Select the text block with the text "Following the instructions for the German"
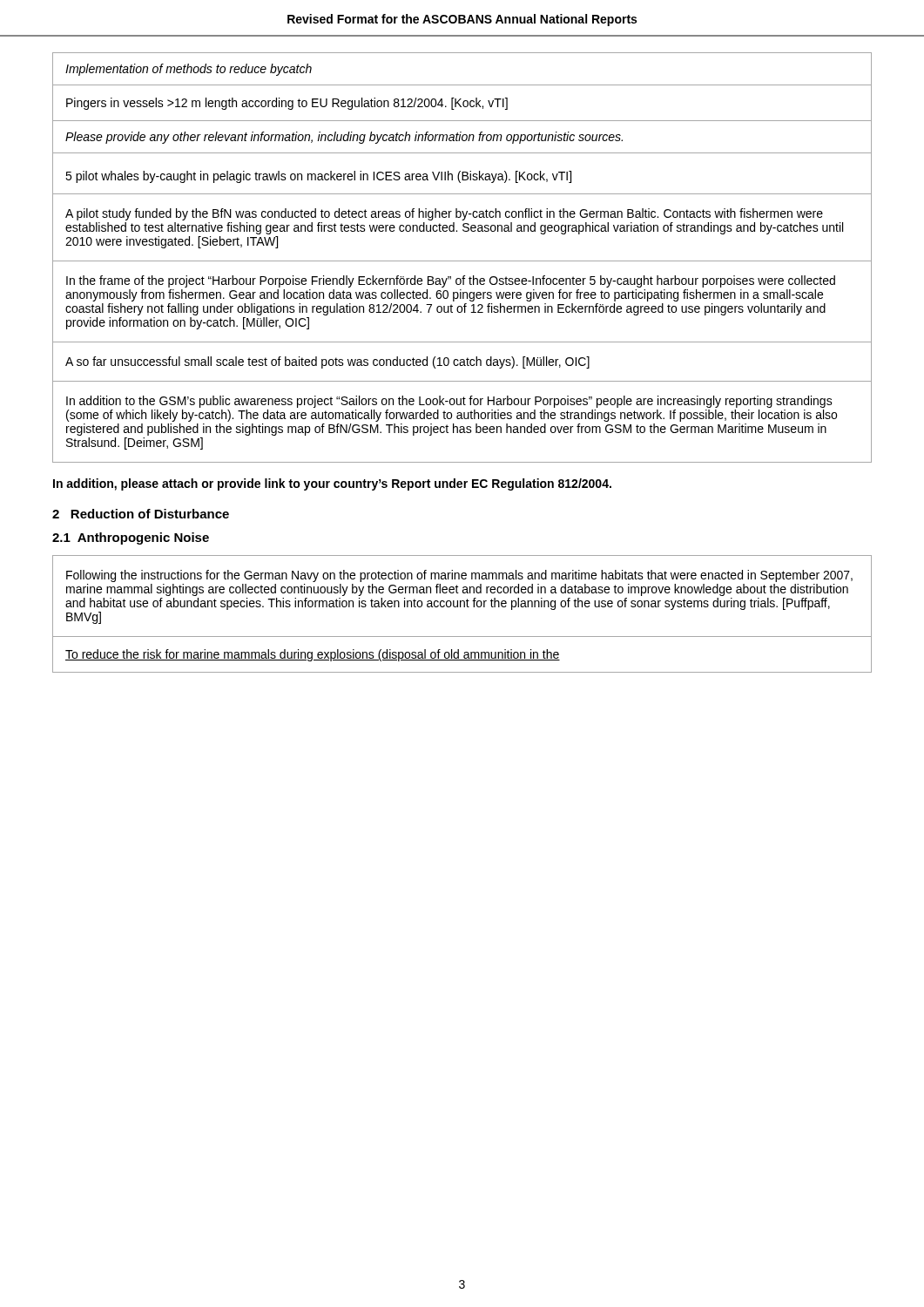Image resolution: width=924 pixels, height=1307 pixels. [x=459, y=596]
